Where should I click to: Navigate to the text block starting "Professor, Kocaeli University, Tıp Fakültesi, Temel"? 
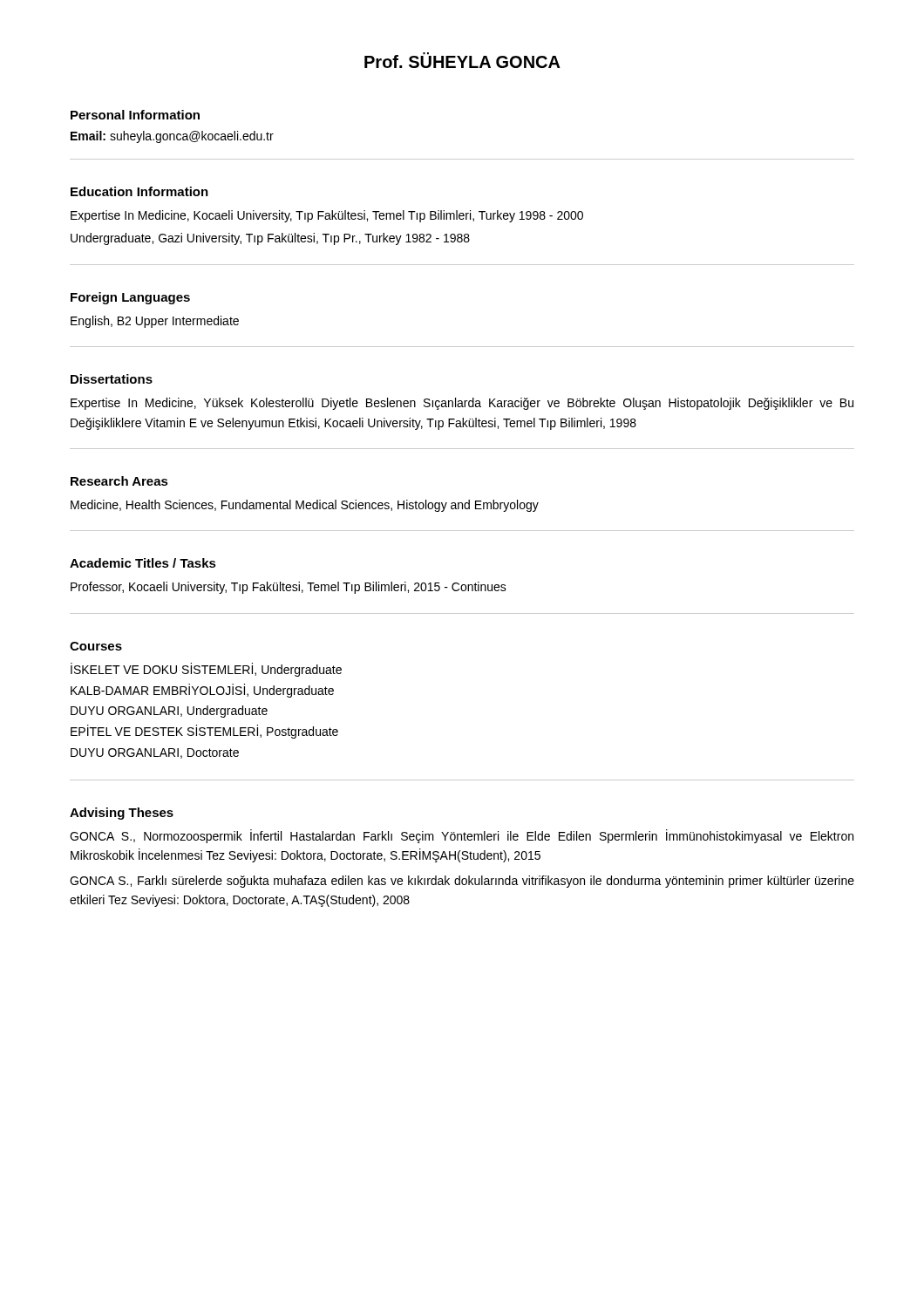click(288, 587)
